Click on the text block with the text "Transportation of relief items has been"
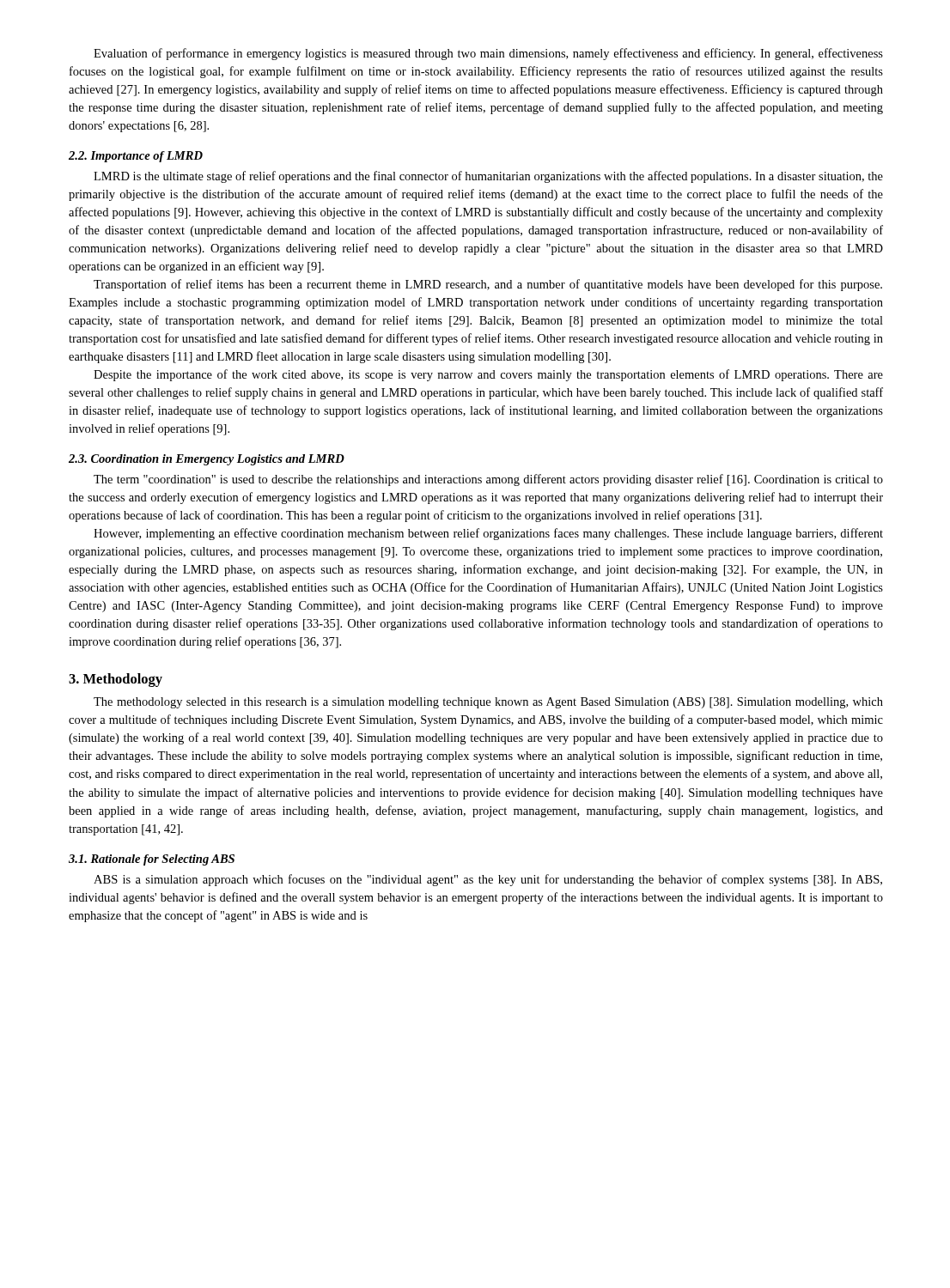This screenshot has width=950, height=1288. click(x=476, y=321)
